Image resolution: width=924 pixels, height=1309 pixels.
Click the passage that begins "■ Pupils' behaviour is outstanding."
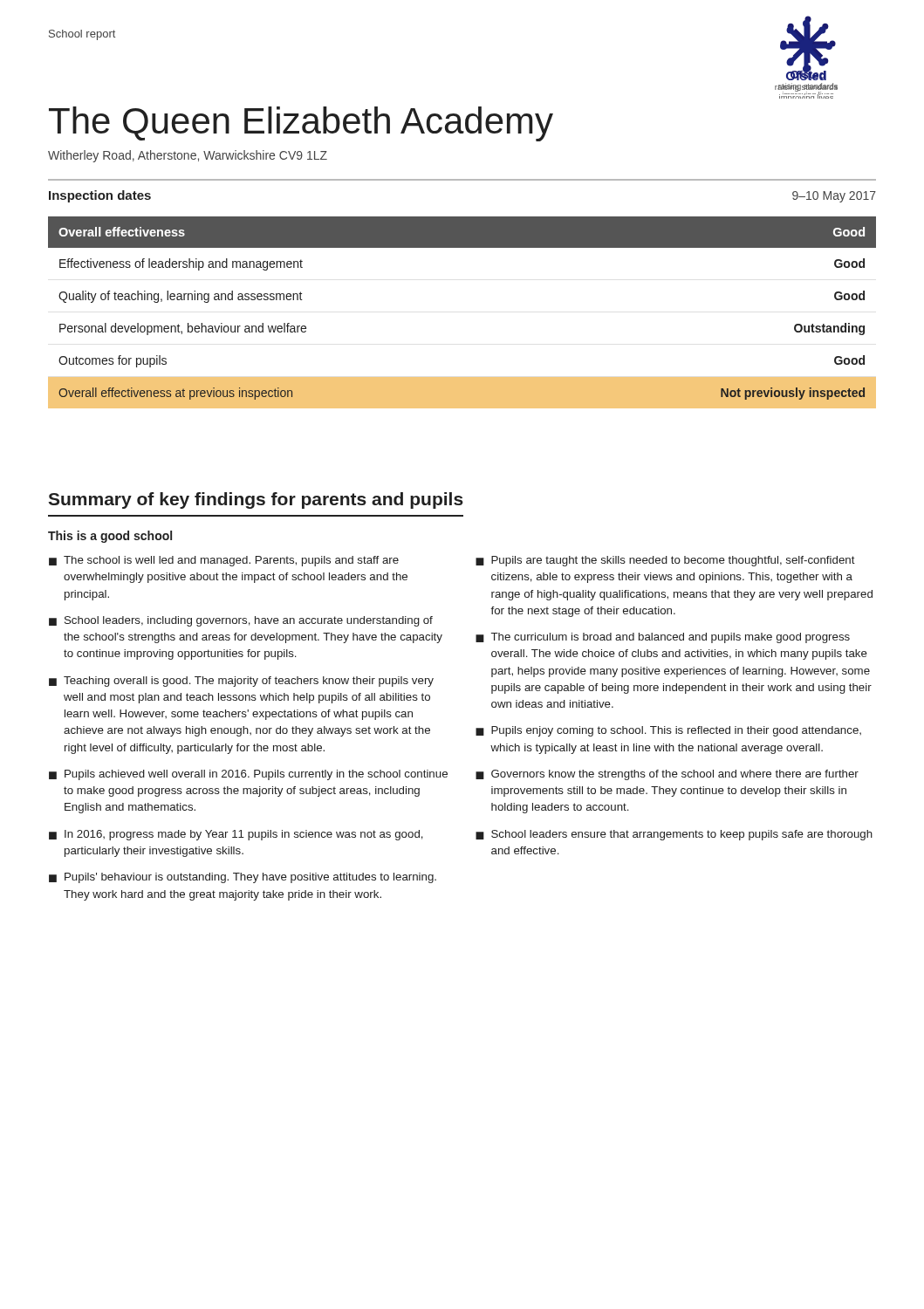(248, 885)
